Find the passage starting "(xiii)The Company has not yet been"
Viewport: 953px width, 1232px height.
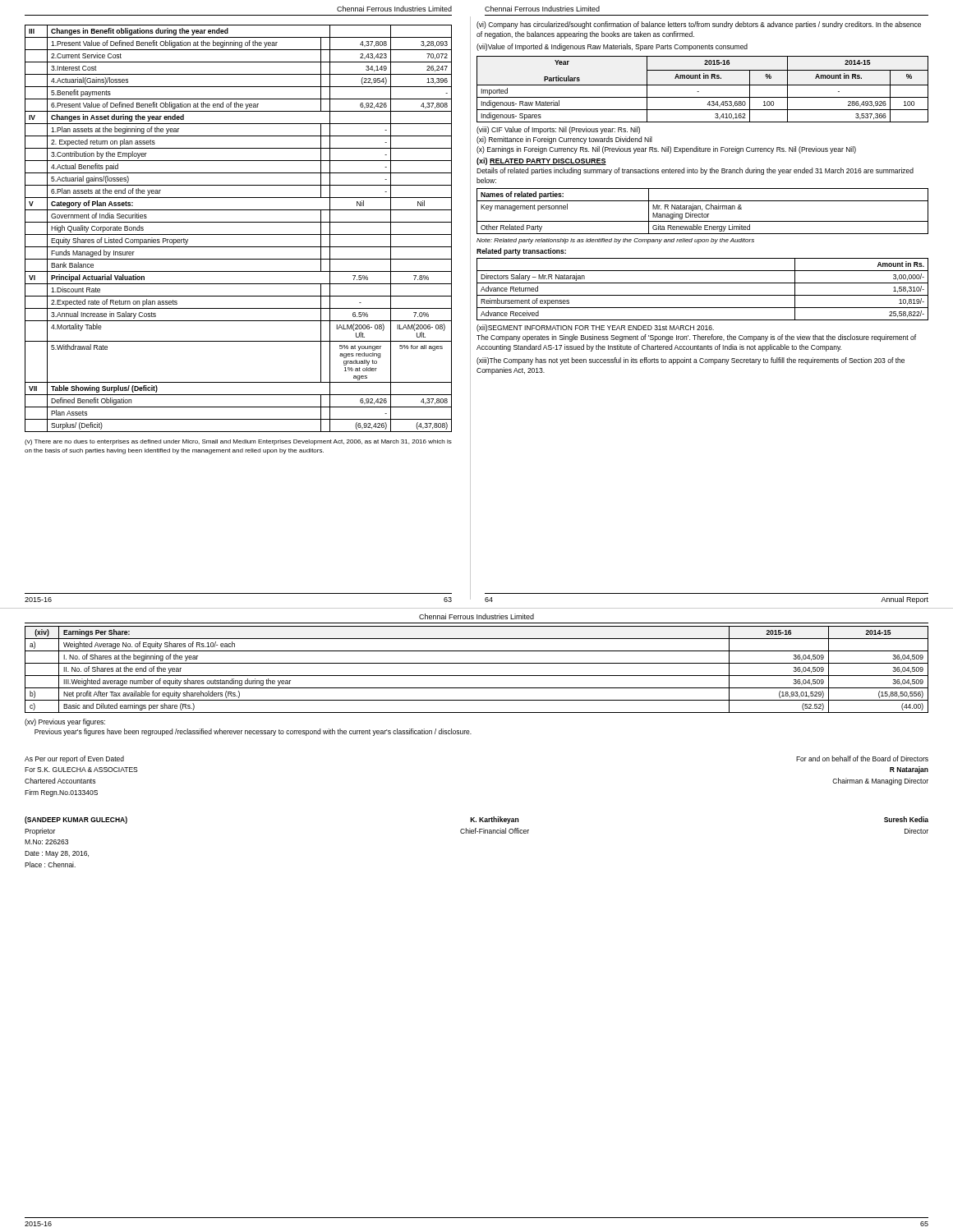691,366
